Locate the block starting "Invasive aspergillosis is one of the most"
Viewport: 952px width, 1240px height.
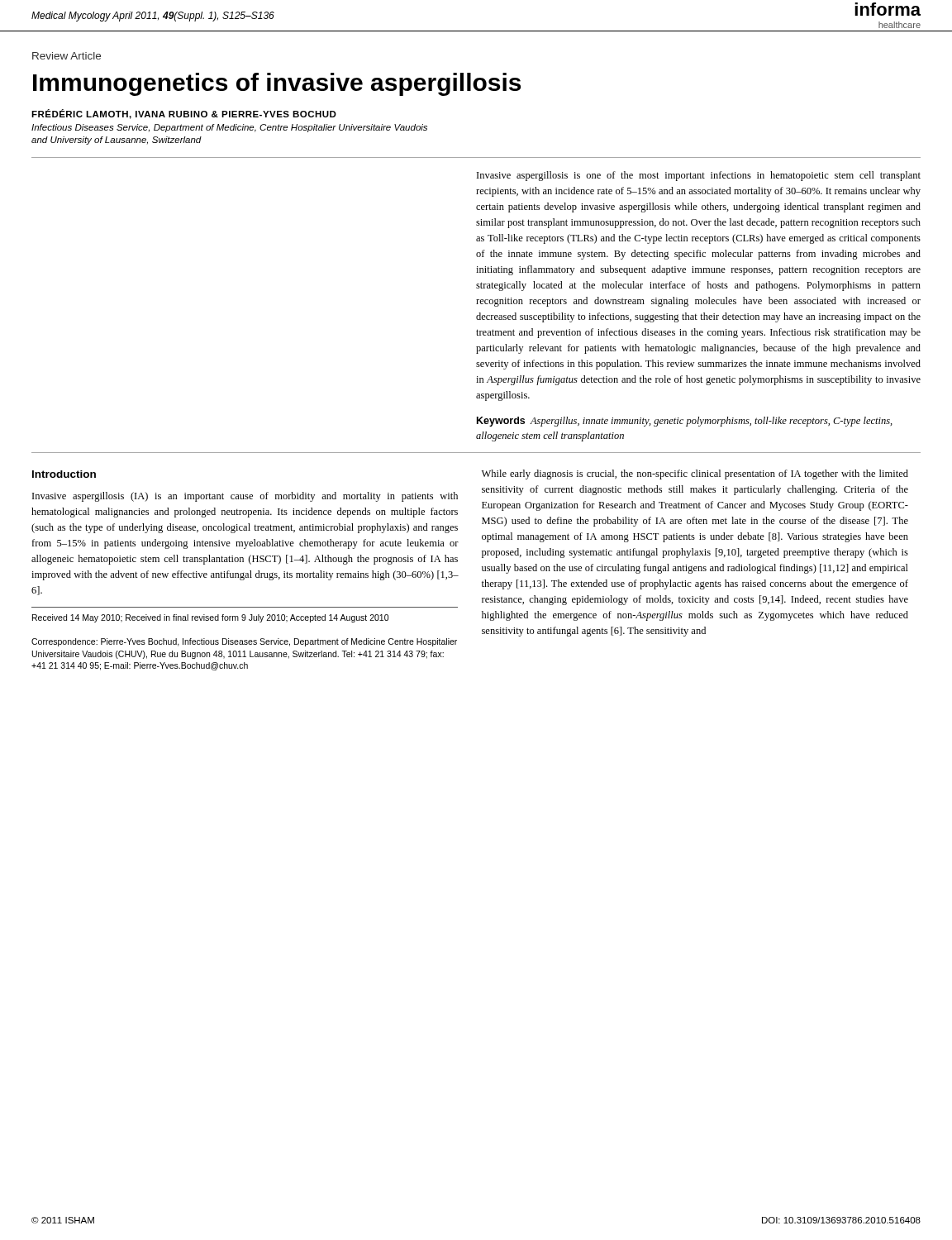[698, 285]
